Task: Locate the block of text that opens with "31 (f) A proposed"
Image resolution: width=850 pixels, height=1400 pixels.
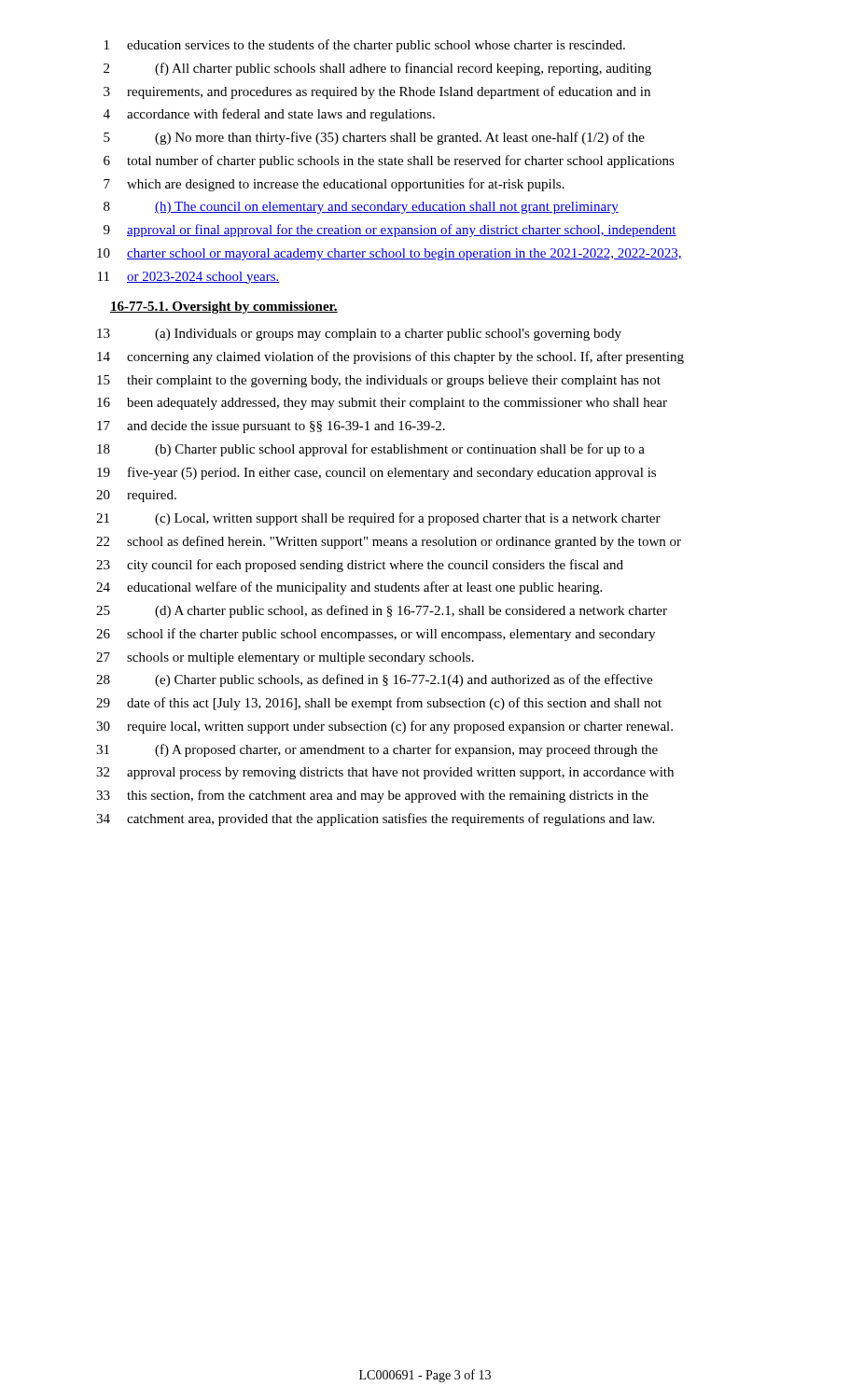Action: click(x=425, y=749)
